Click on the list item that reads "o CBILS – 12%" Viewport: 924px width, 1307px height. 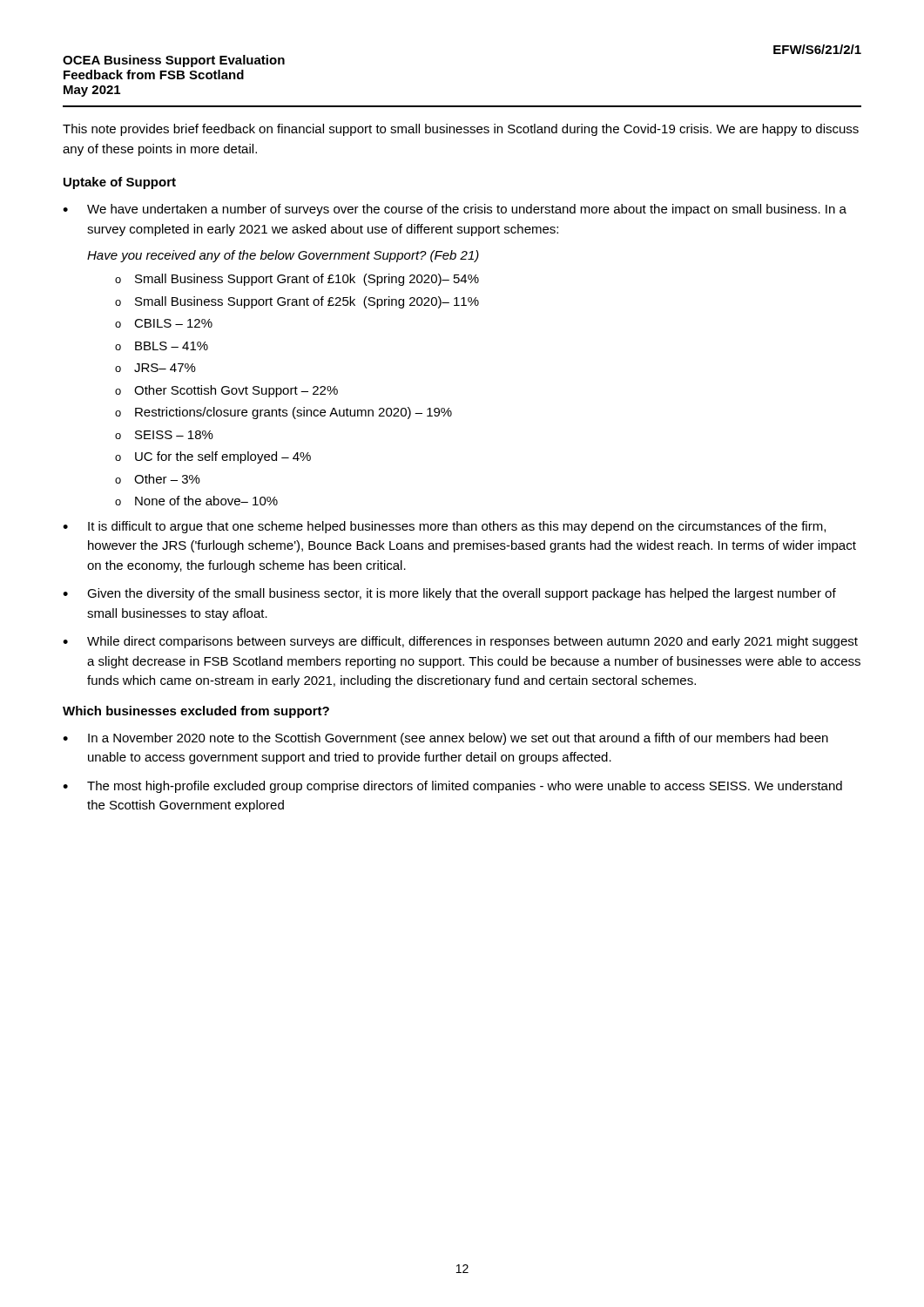(x=164, y=323)
